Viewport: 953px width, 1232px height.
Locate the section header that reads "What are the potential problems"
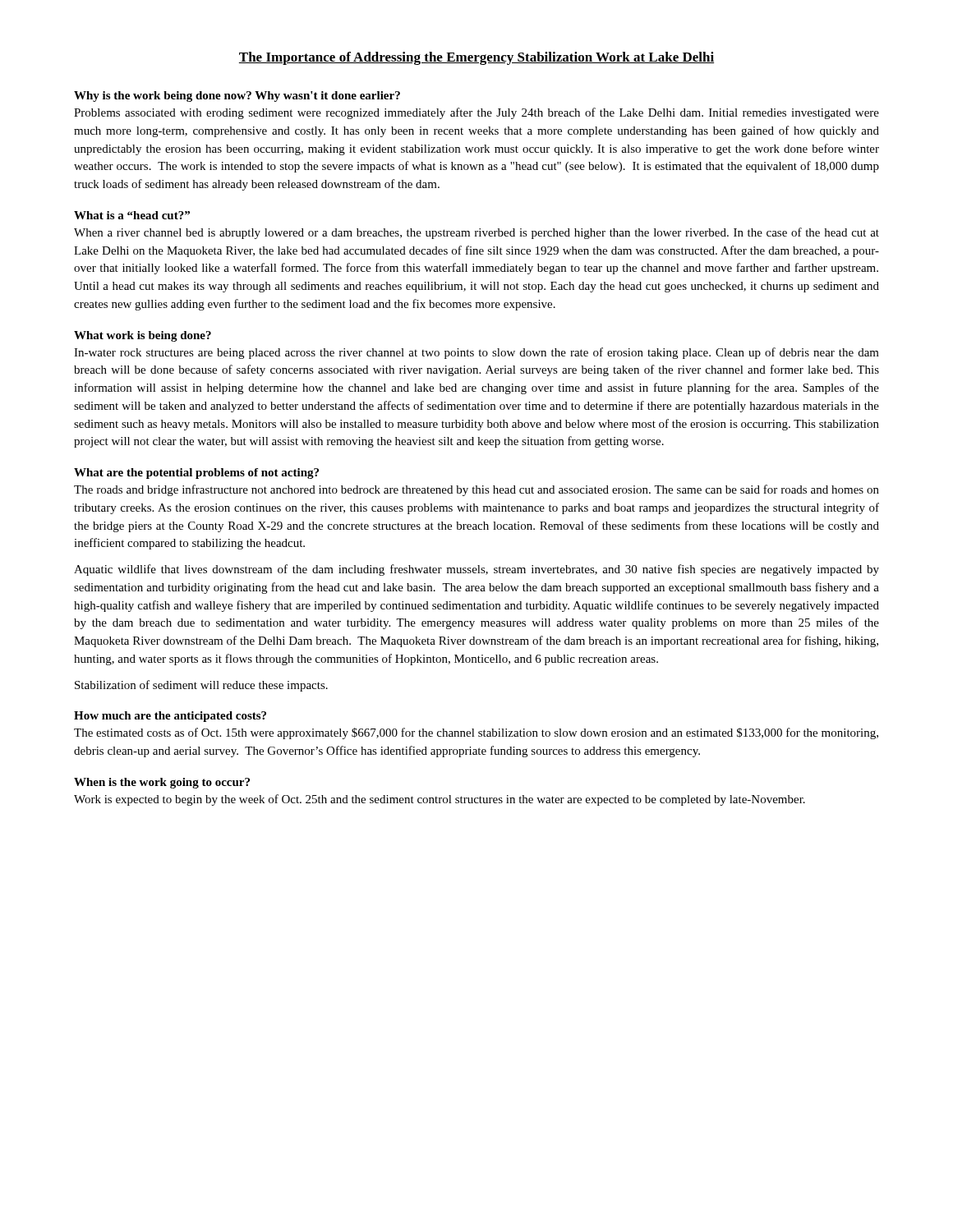(197, 472)
